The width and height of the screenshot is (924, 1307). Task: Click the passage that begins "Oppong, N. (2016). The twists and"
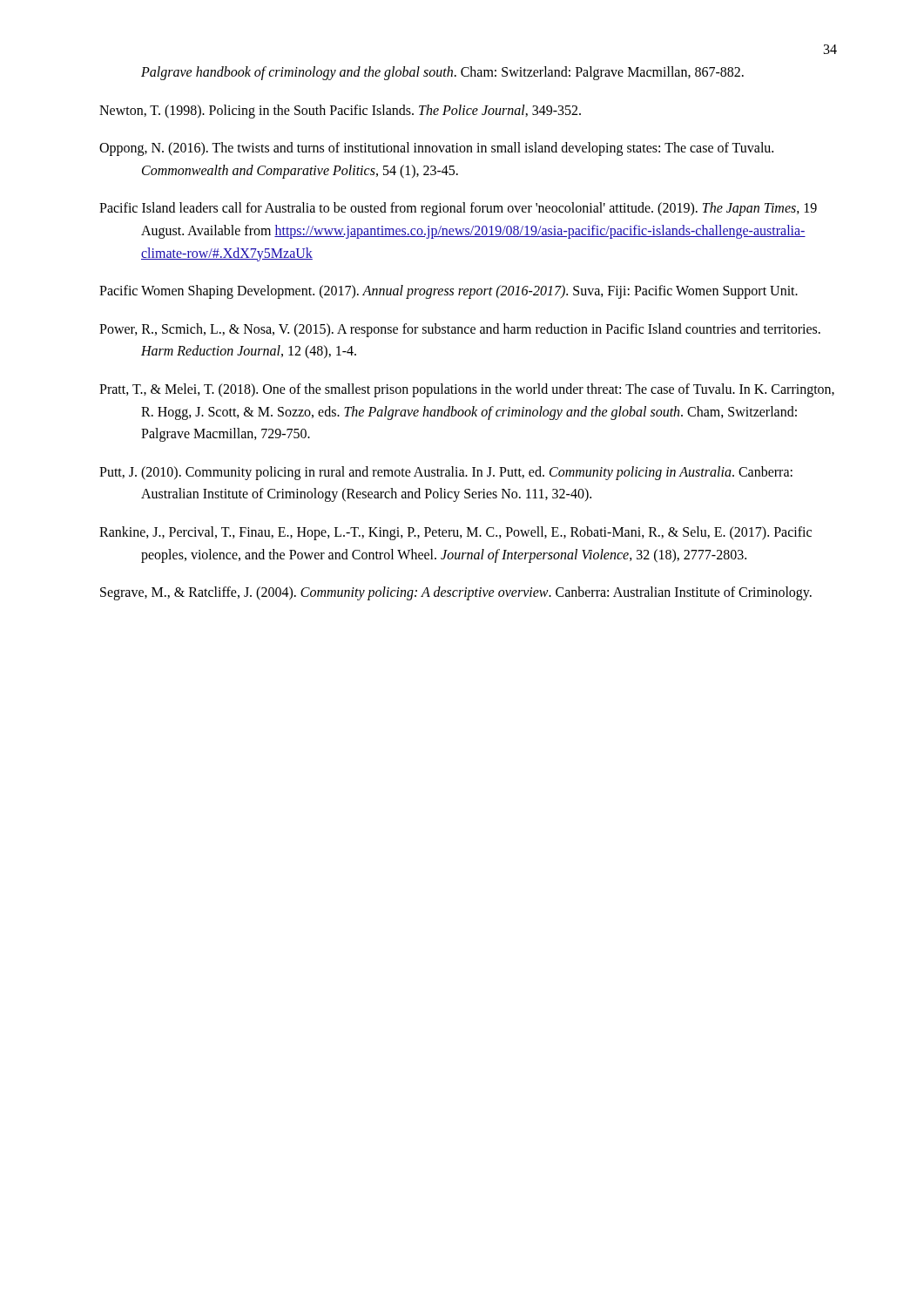tap(468, 159)
